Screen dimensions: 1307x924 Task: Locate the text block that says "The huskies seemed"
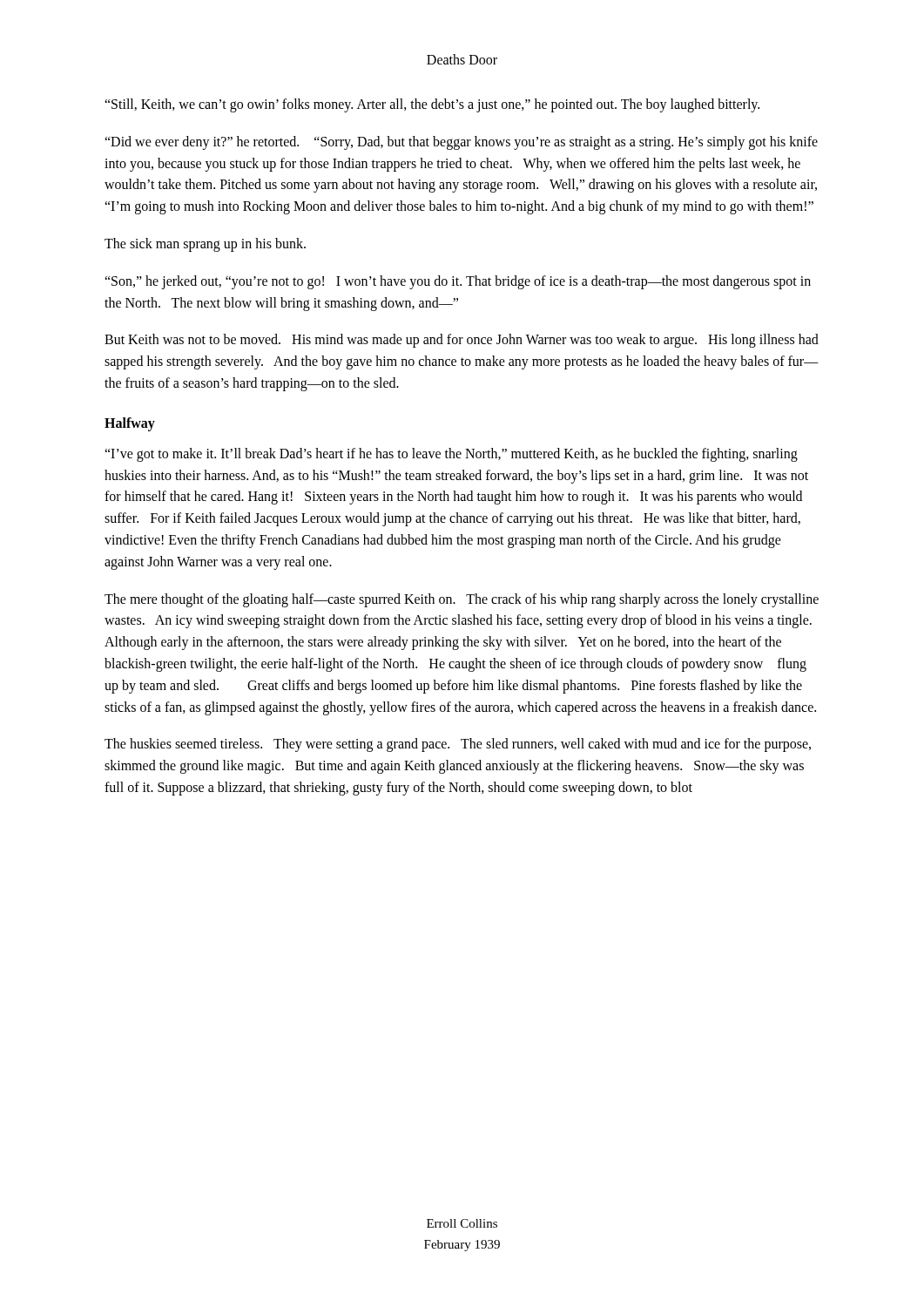[458, 766]
